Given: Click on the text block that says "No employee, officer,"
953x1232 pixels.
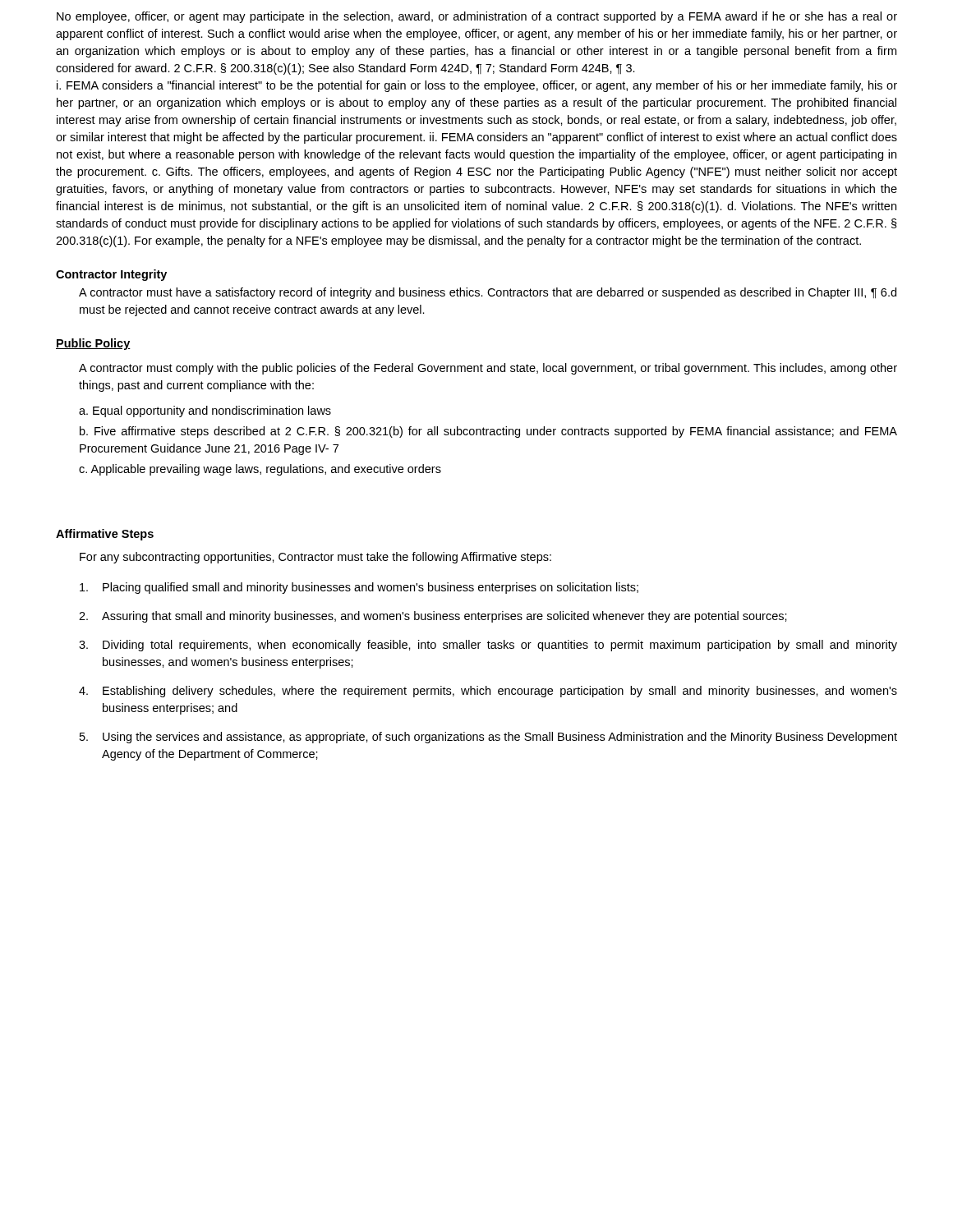Looking at the screenshot, I should click(476, 129).
